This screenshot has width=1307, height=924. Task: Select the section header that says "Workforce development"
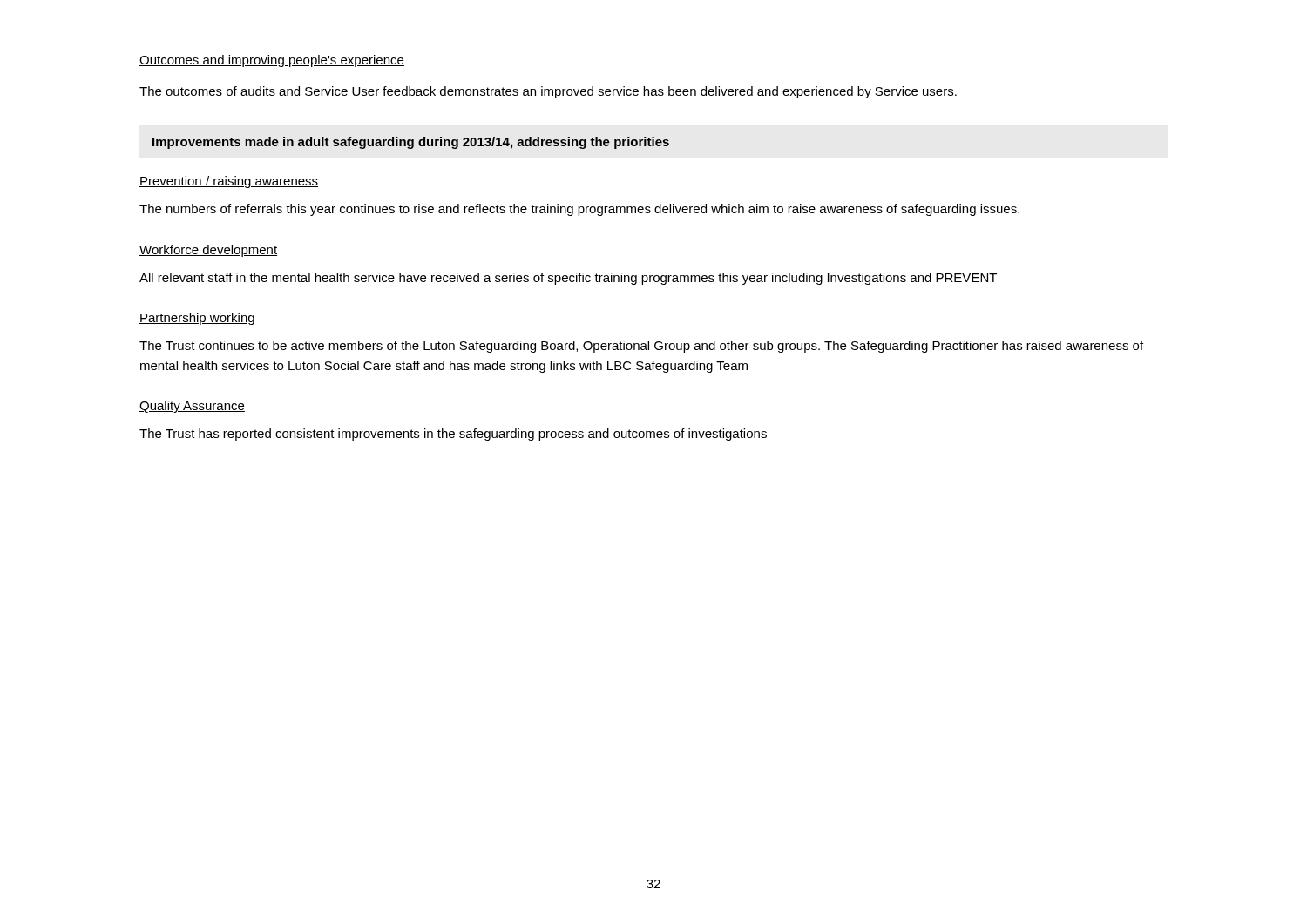click(x=208, y=249)
